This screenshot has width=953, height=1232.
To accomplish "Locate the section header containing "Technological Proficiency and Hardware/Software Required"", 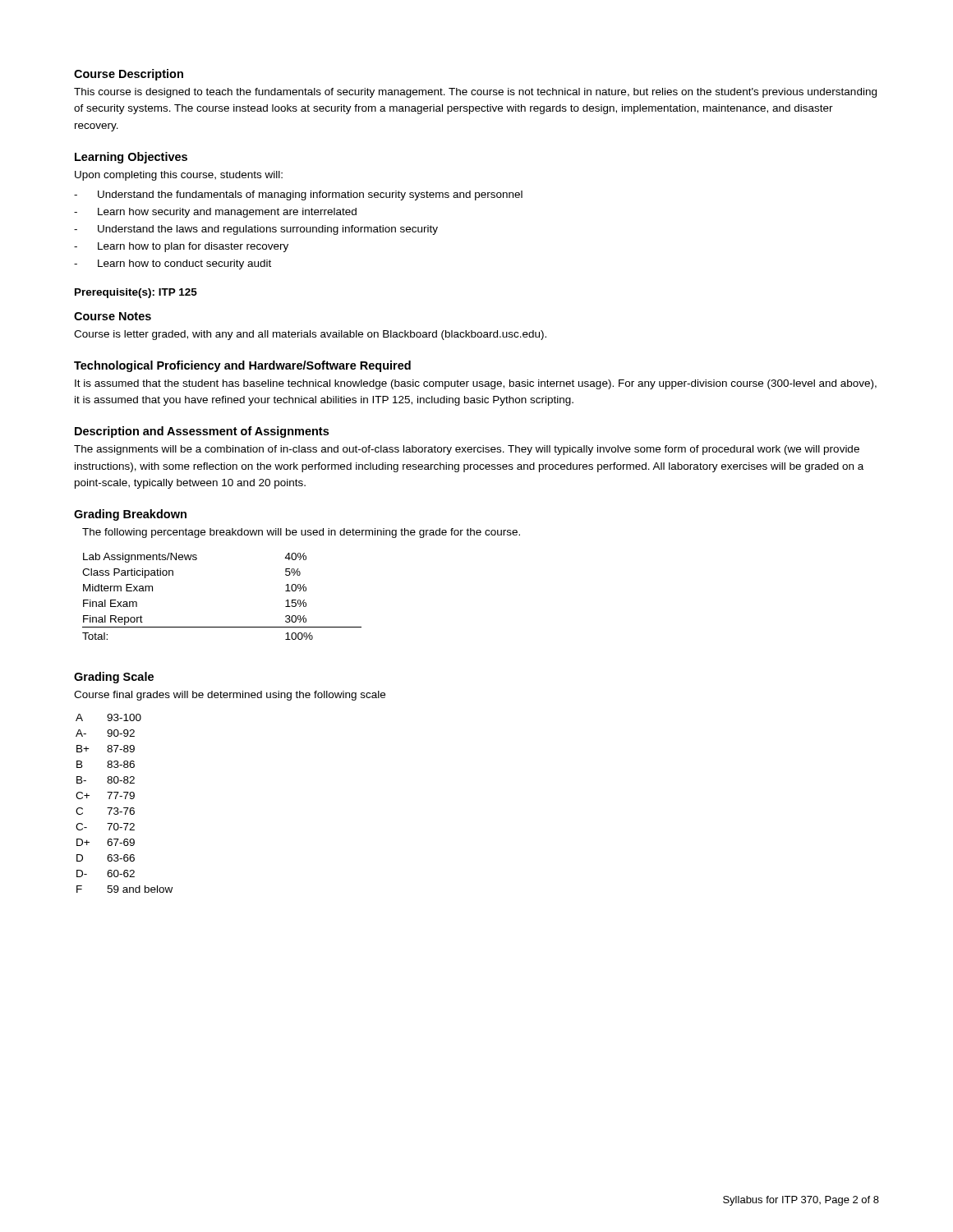I will 243,365.
